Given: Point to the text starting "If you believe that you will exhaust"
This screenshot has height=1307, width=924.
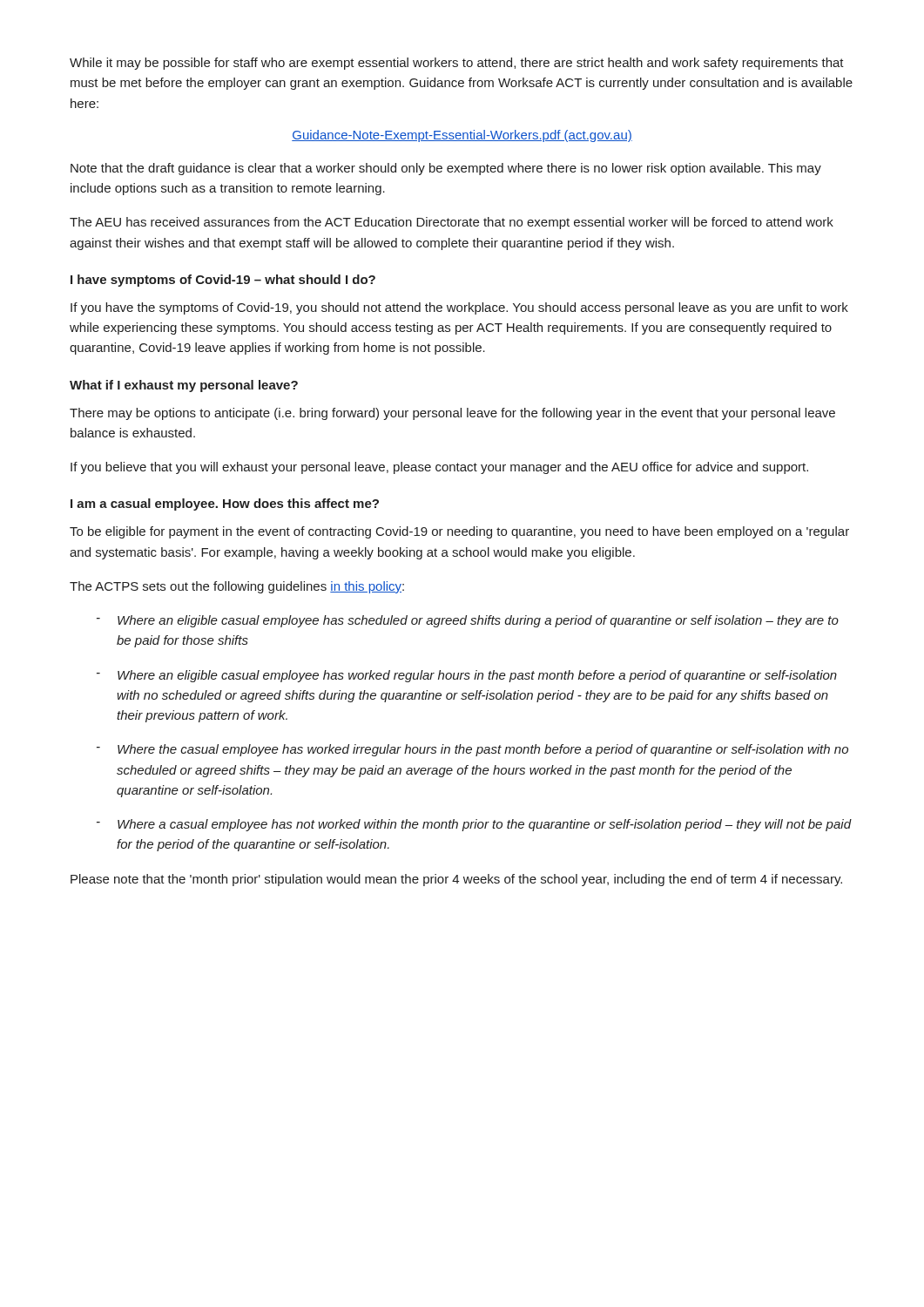Looking at the screenshot, I should pyautogui.click(x=440, y=467).
